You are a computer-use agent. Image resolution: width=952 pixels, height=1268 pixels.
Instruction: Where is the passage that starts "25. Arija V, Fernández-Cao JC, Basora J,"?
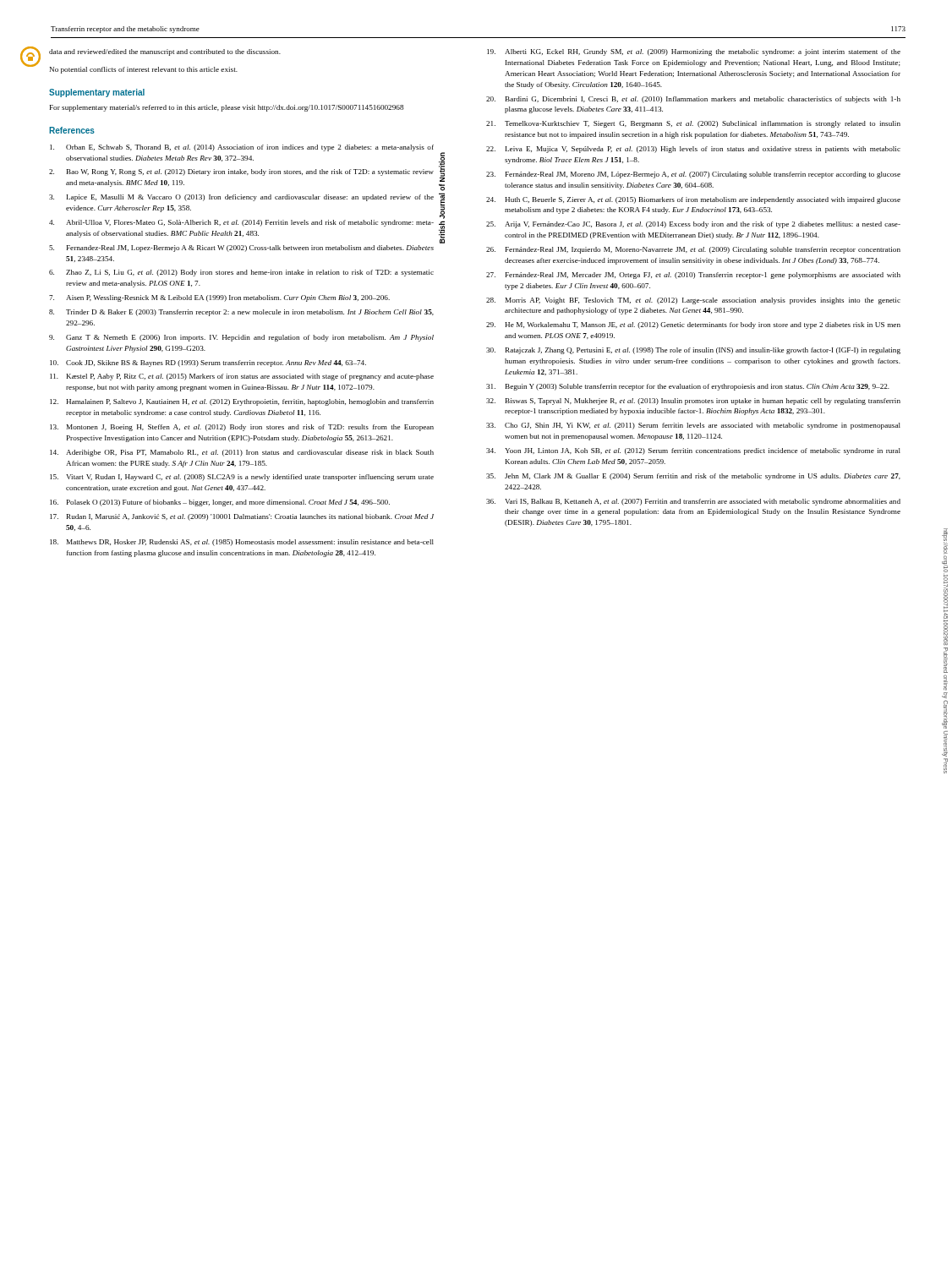pyautogui.click(x=693, y=230)
